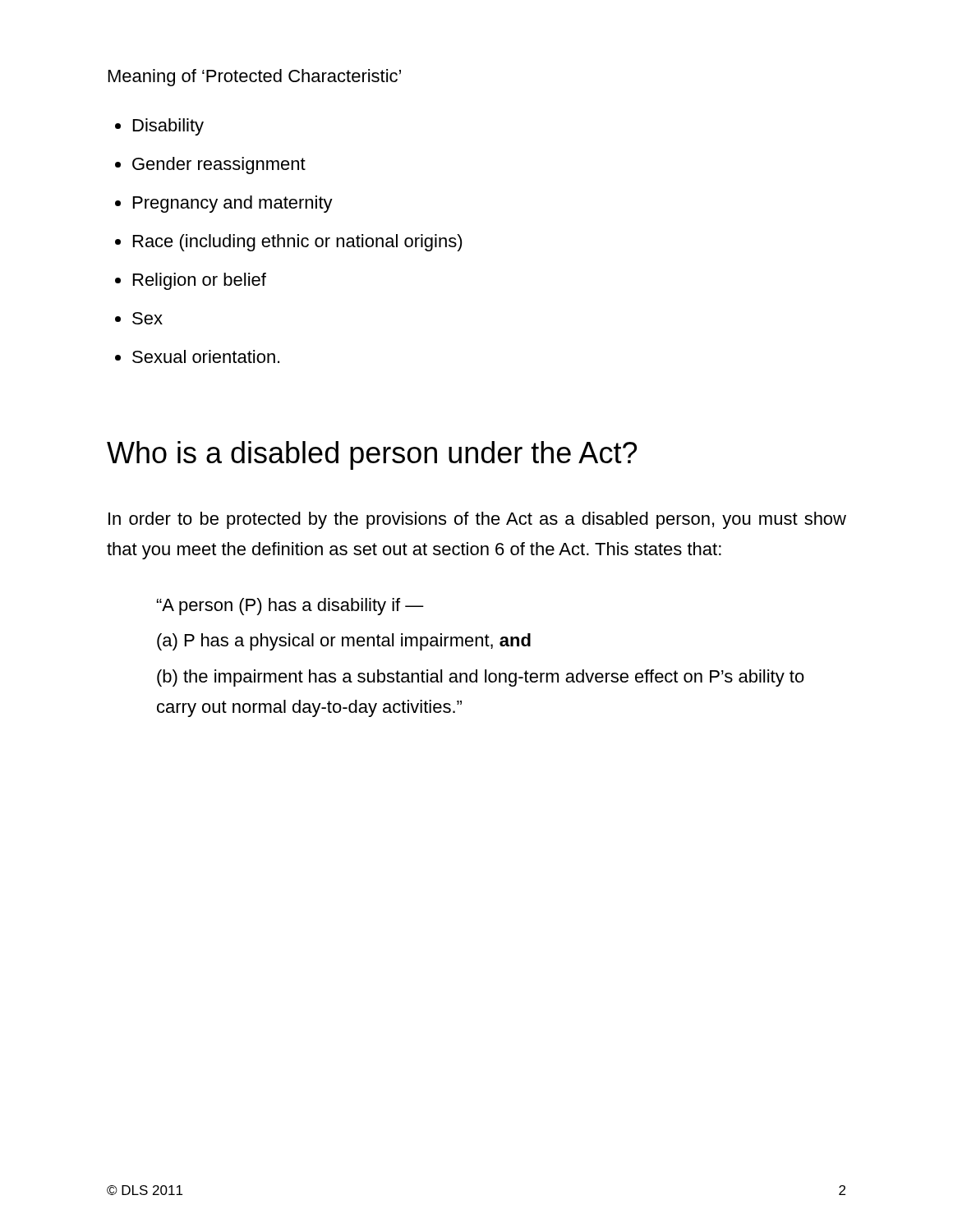Select the section header with the text "Meaning of ‘Protected Characteristic’"
This screenshot has width=953, height=1232.
pyautogui.click(x=254, y=76)
